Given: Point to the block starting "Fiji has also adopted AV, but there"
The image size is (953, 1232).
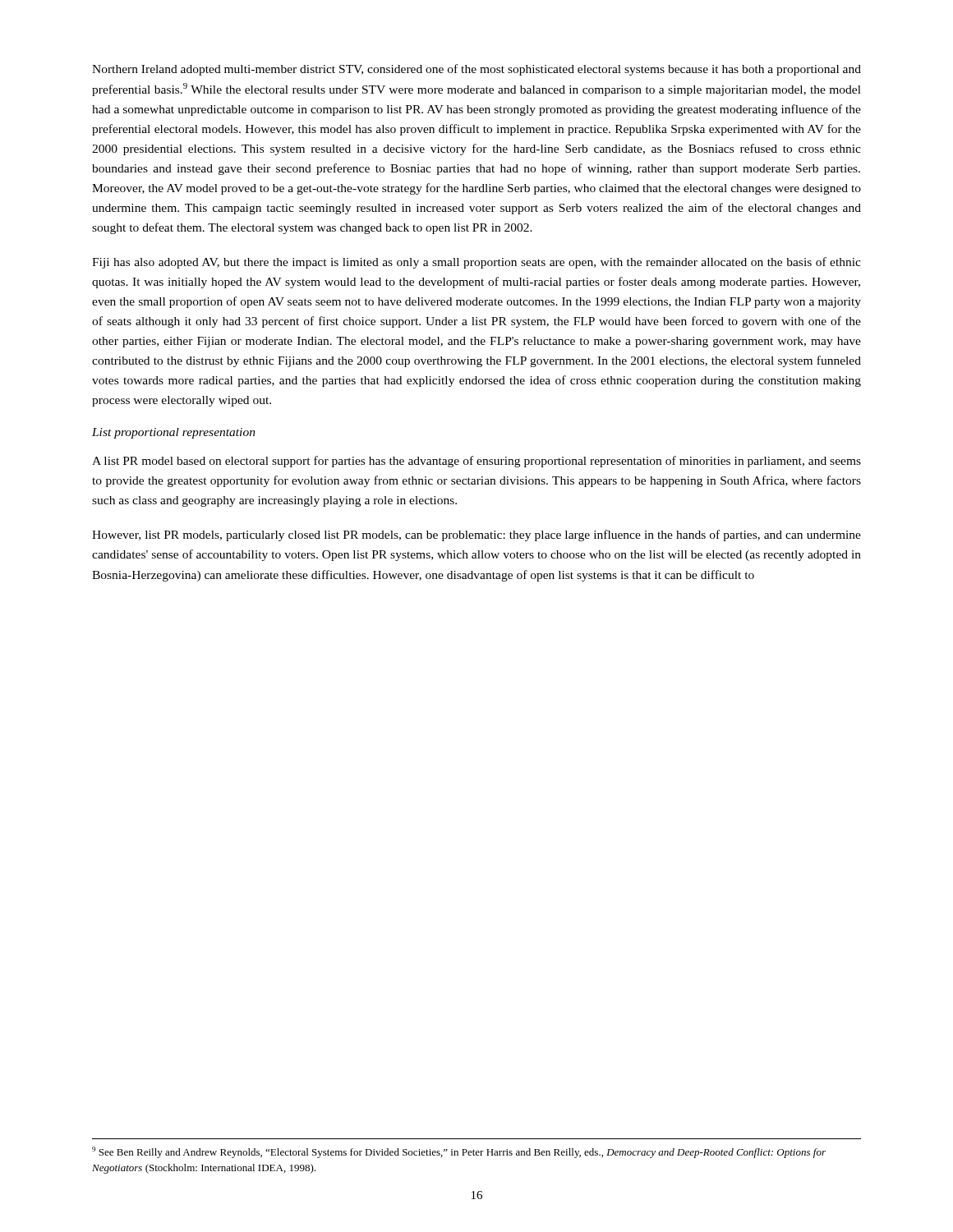Looking at the screenshot, I should (476, 331).
